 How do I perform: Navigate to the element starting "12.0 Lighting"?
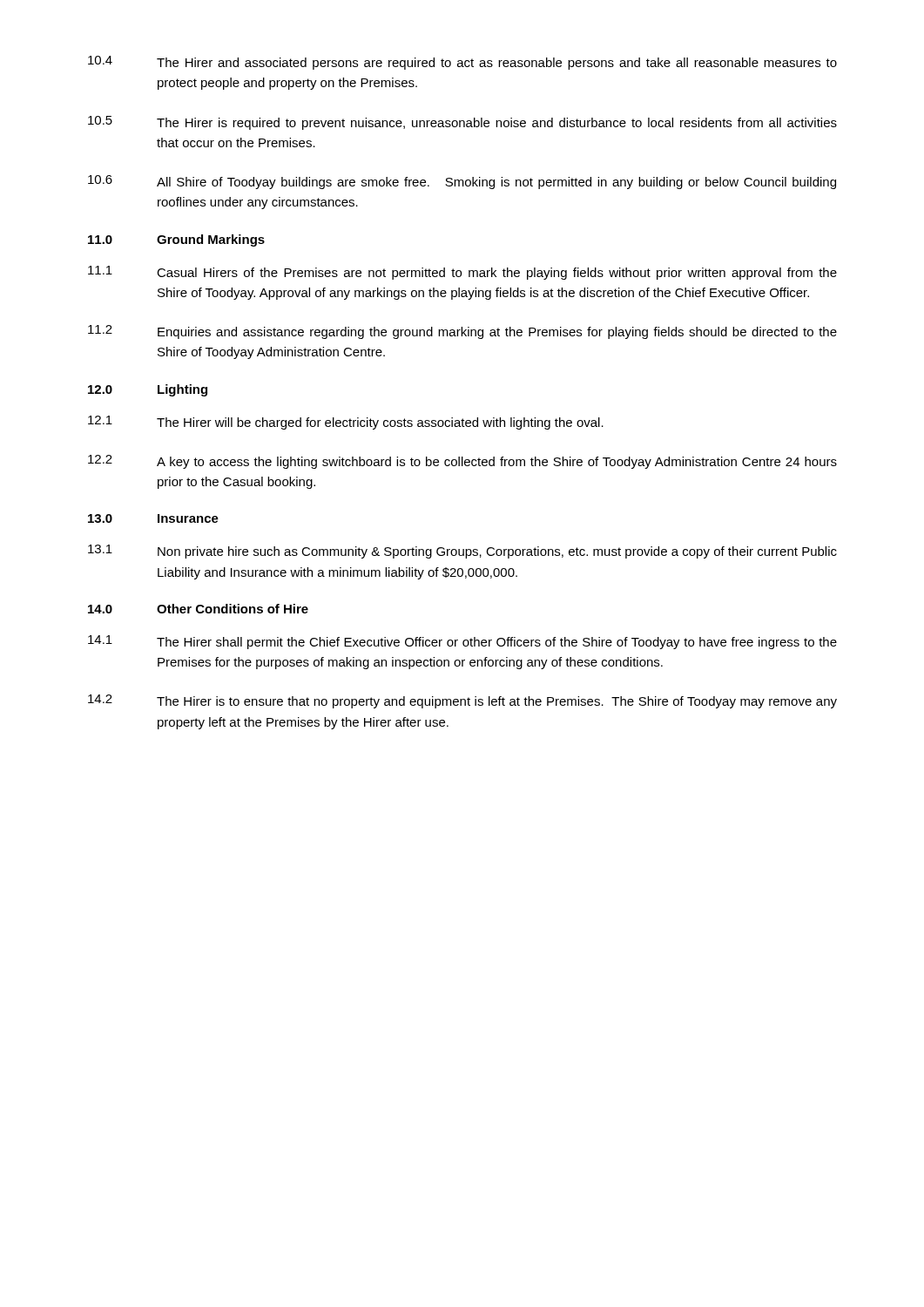point(148,389)
